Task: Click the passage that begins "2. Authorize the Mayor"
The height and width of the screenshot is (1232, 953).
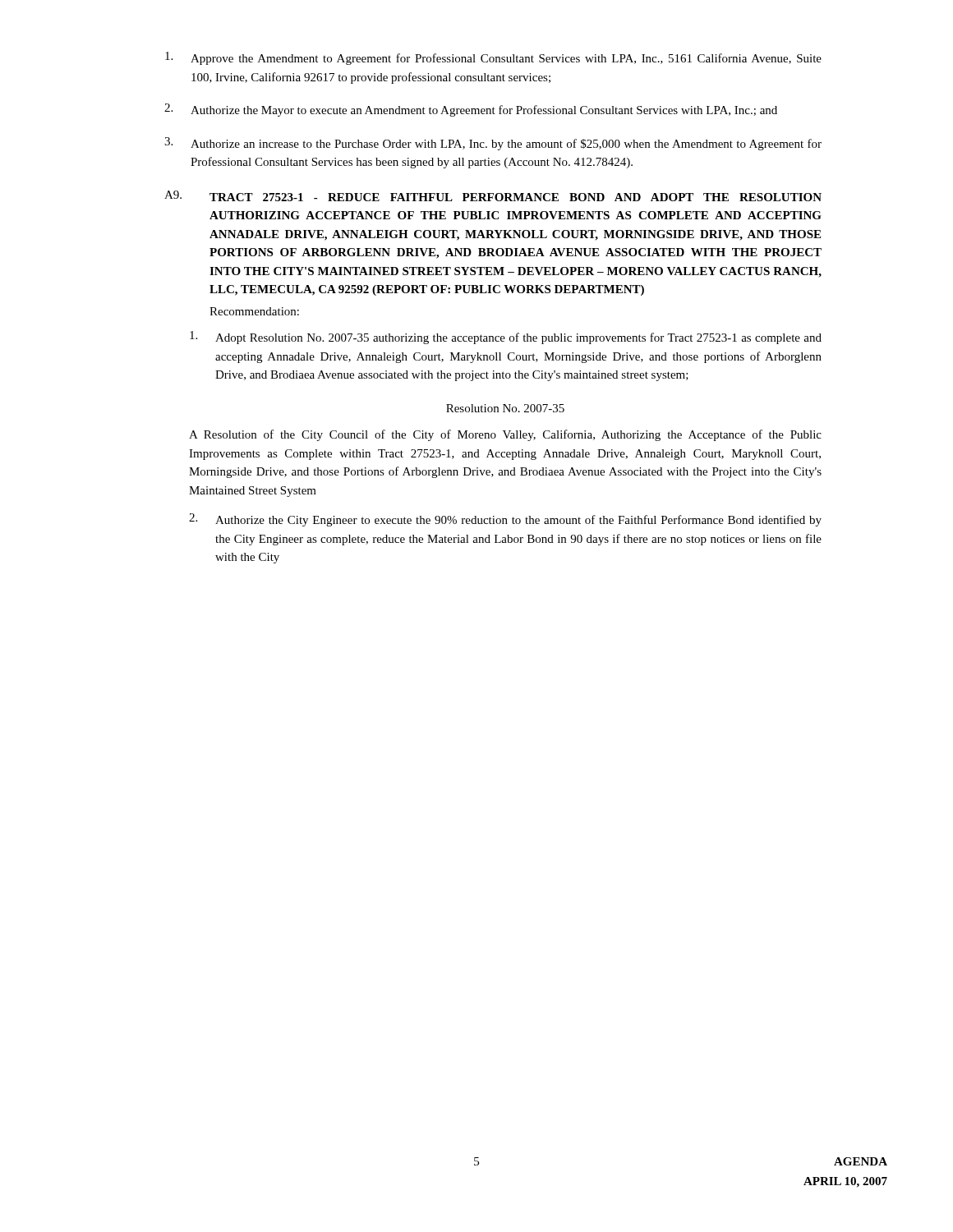Action: (493, 110)
